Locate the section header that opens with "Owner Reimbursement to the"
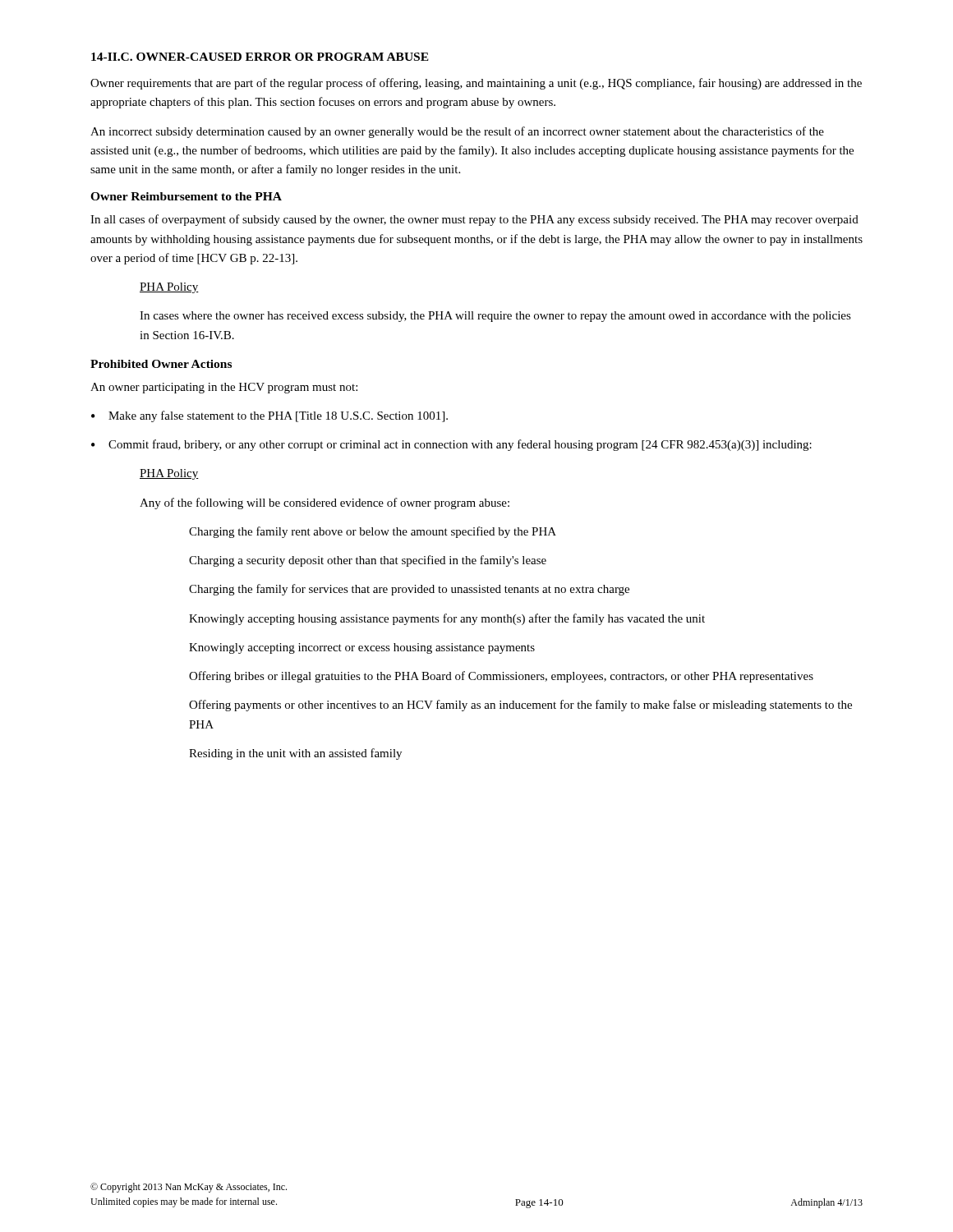Viewport: 953px width, 1232px height. [186, 196]
